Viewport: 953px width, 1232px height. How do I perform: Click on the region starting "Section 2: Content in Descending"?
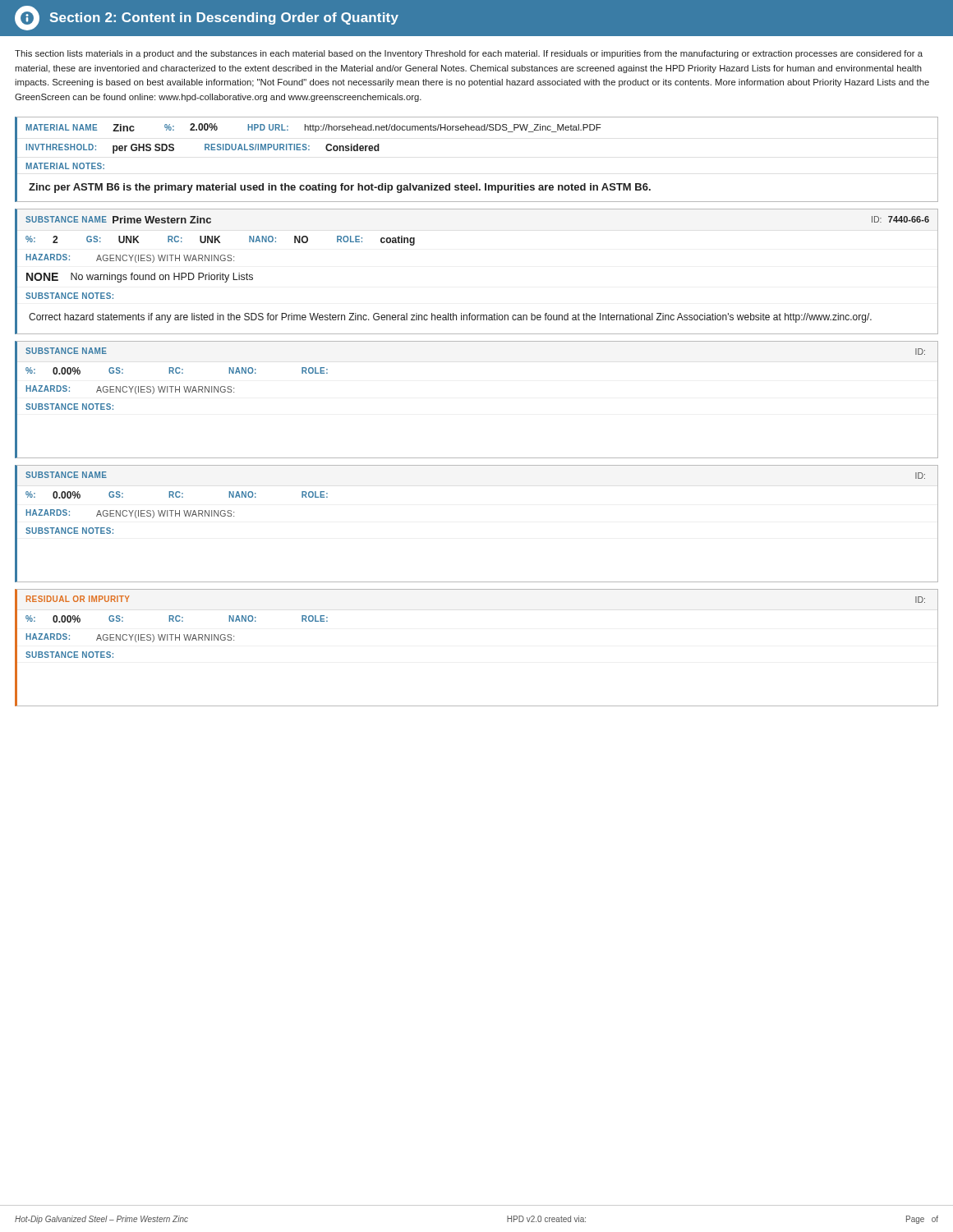coord(207,18)
